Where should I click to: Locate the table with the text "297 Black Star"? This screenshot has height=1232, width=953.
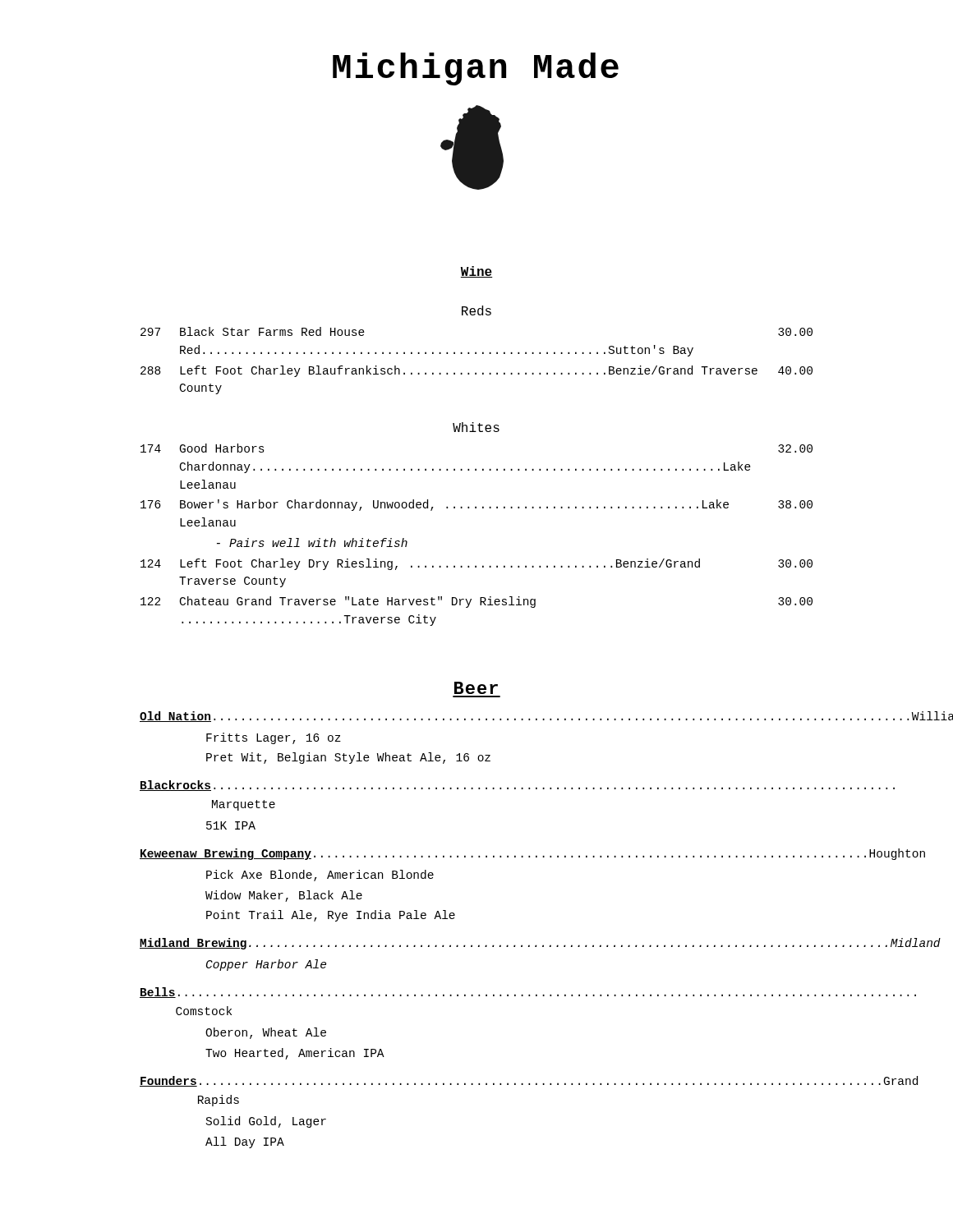coord(476,361)
